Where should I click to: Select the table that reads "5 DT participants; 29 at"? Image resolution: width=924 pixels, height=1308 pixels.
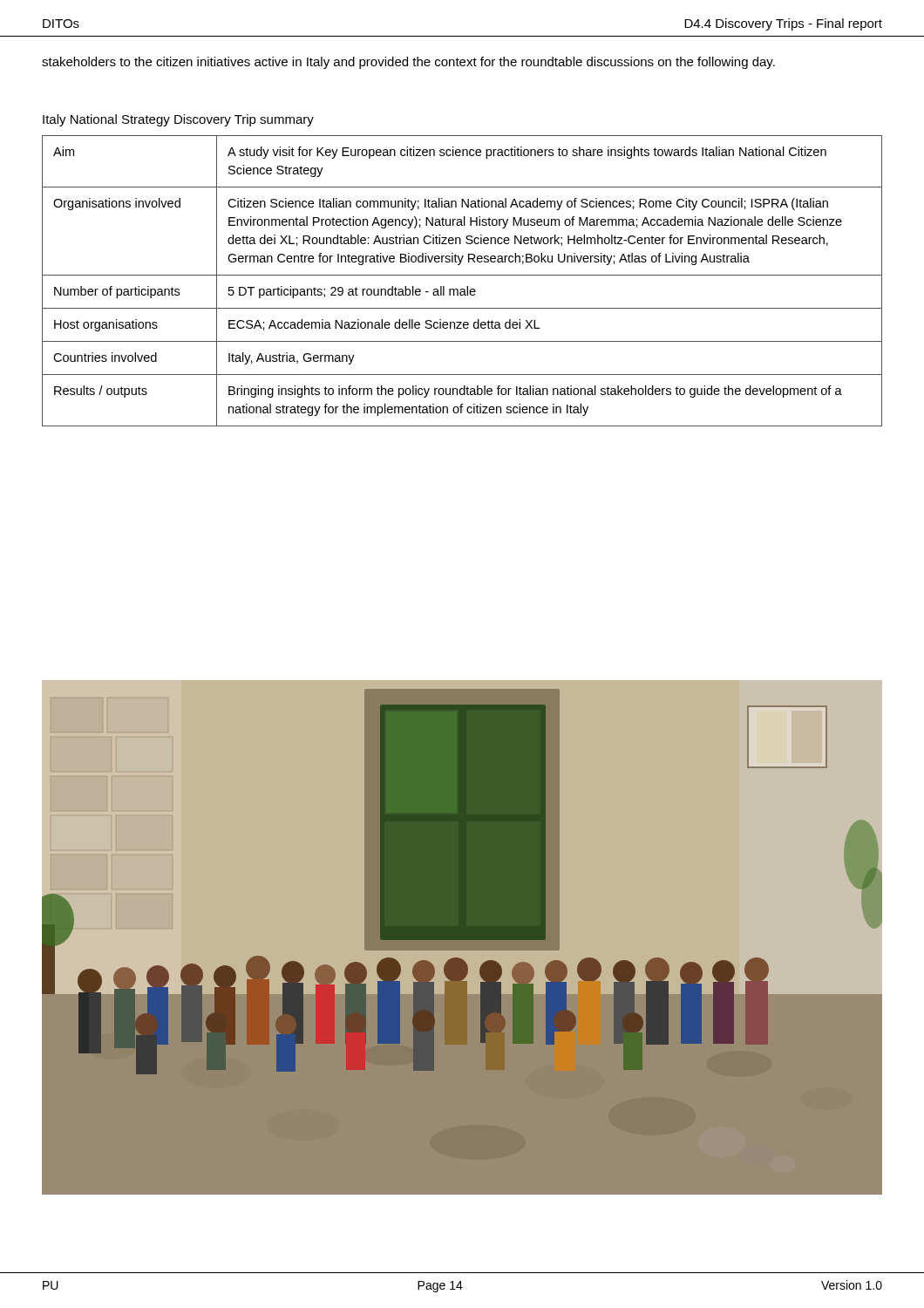point(462,281)
